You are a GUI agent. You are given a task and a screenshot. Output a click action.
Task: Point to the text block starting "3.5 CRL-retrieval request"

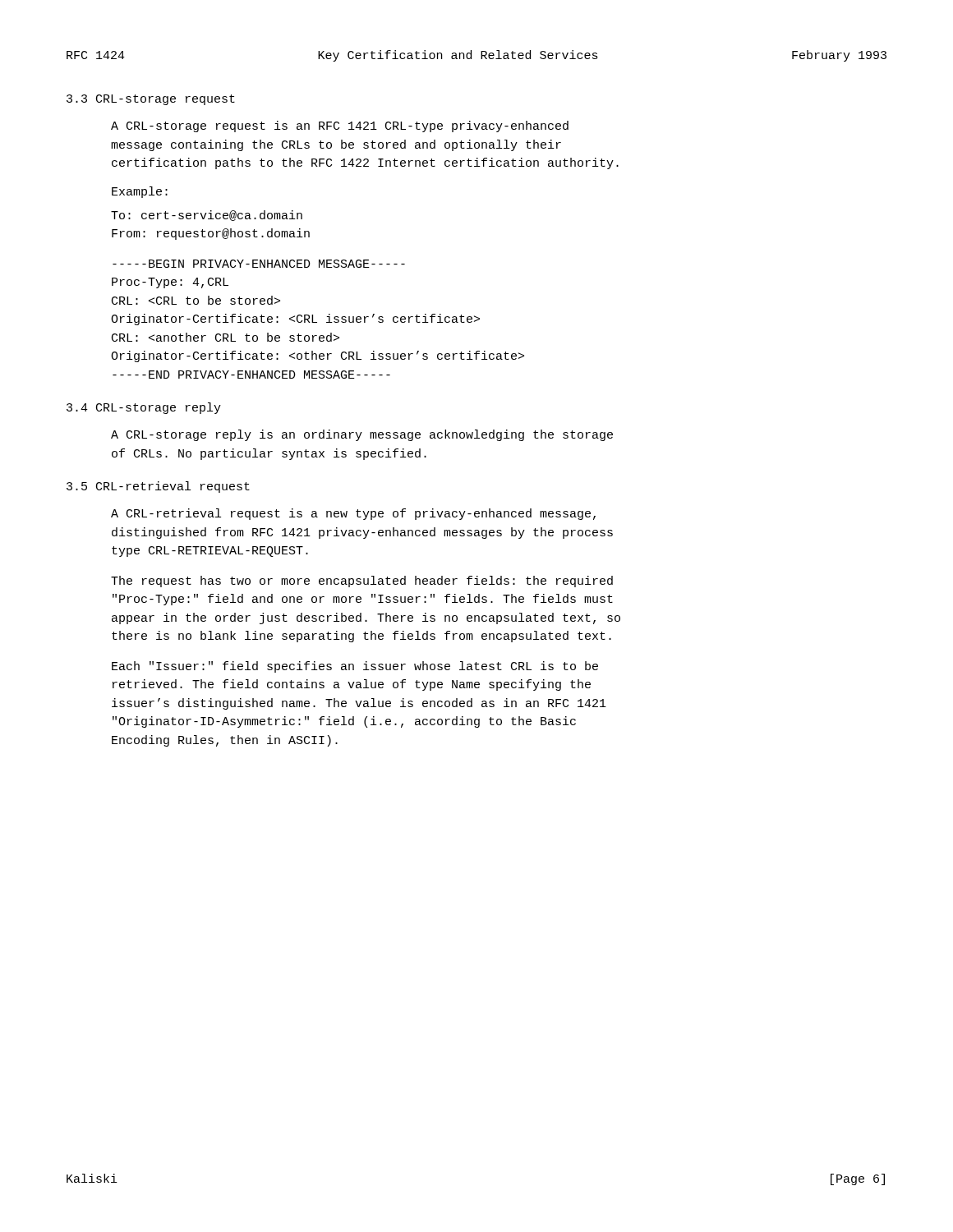(x=158, y=487)
